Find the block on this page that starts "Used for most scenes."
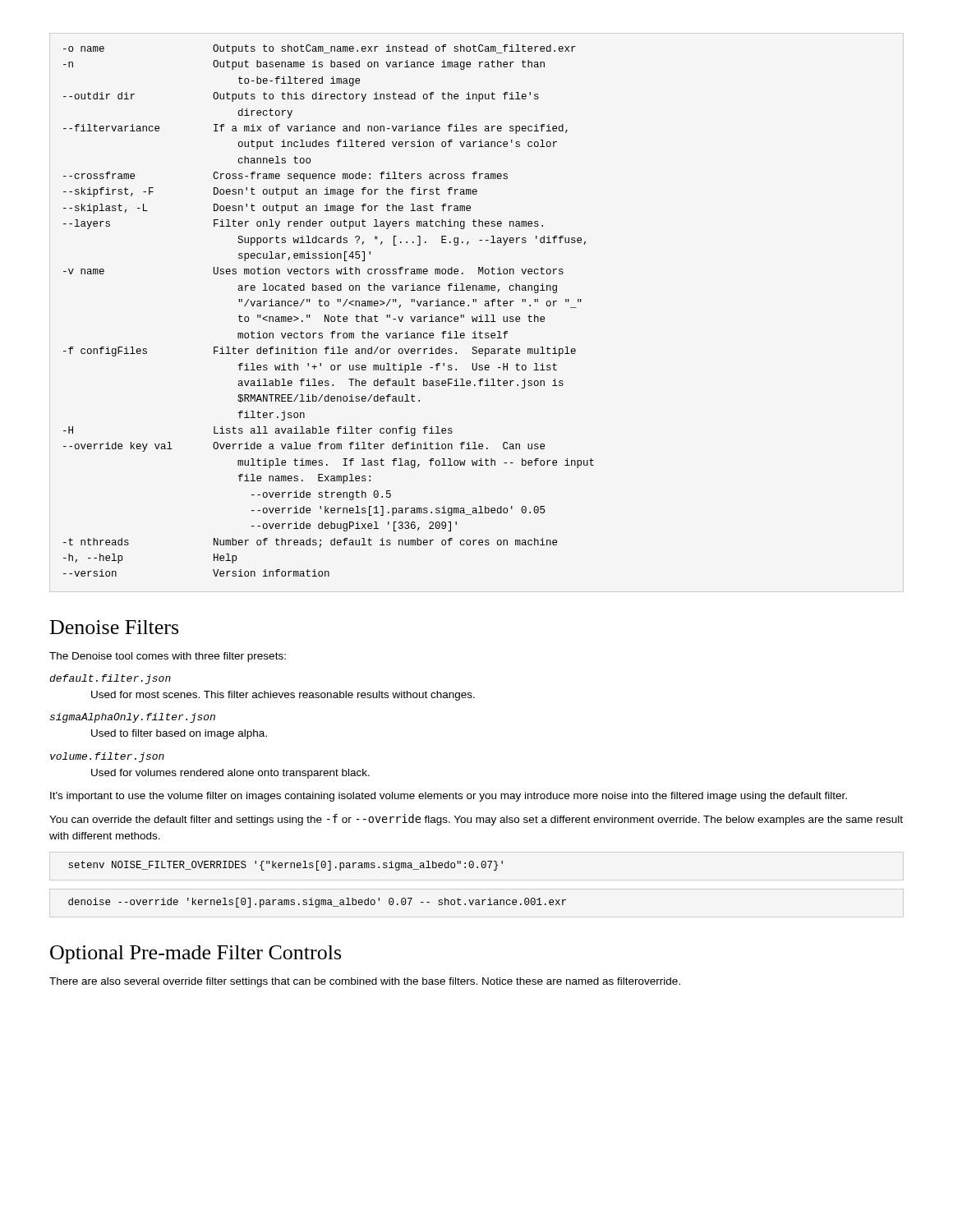The height and width of the screenshot is (1232, 953). [283, 694]
